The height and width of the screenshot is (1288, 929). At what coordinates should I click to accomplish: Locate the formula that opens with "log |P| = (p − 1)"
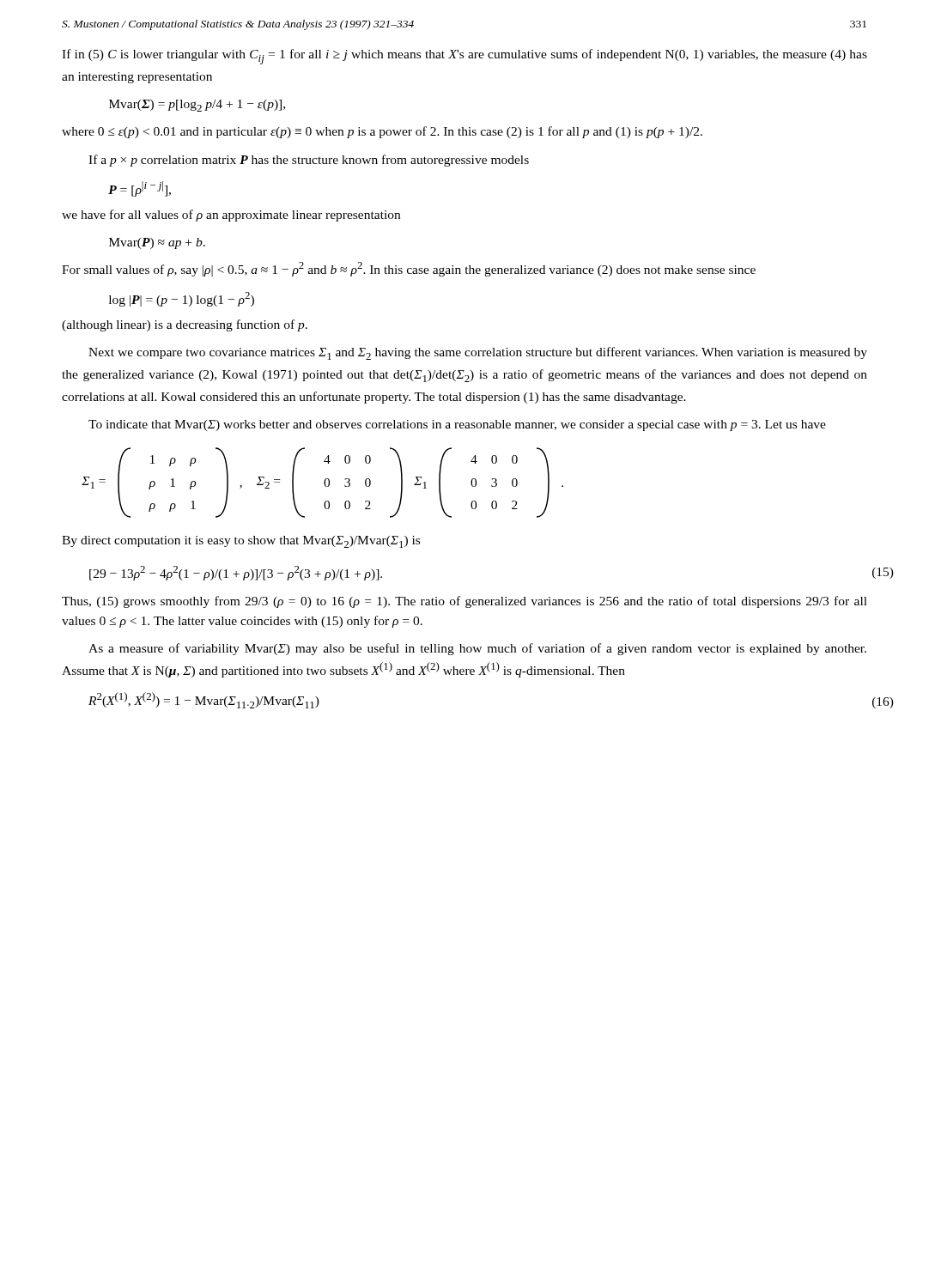coord(182,298)
